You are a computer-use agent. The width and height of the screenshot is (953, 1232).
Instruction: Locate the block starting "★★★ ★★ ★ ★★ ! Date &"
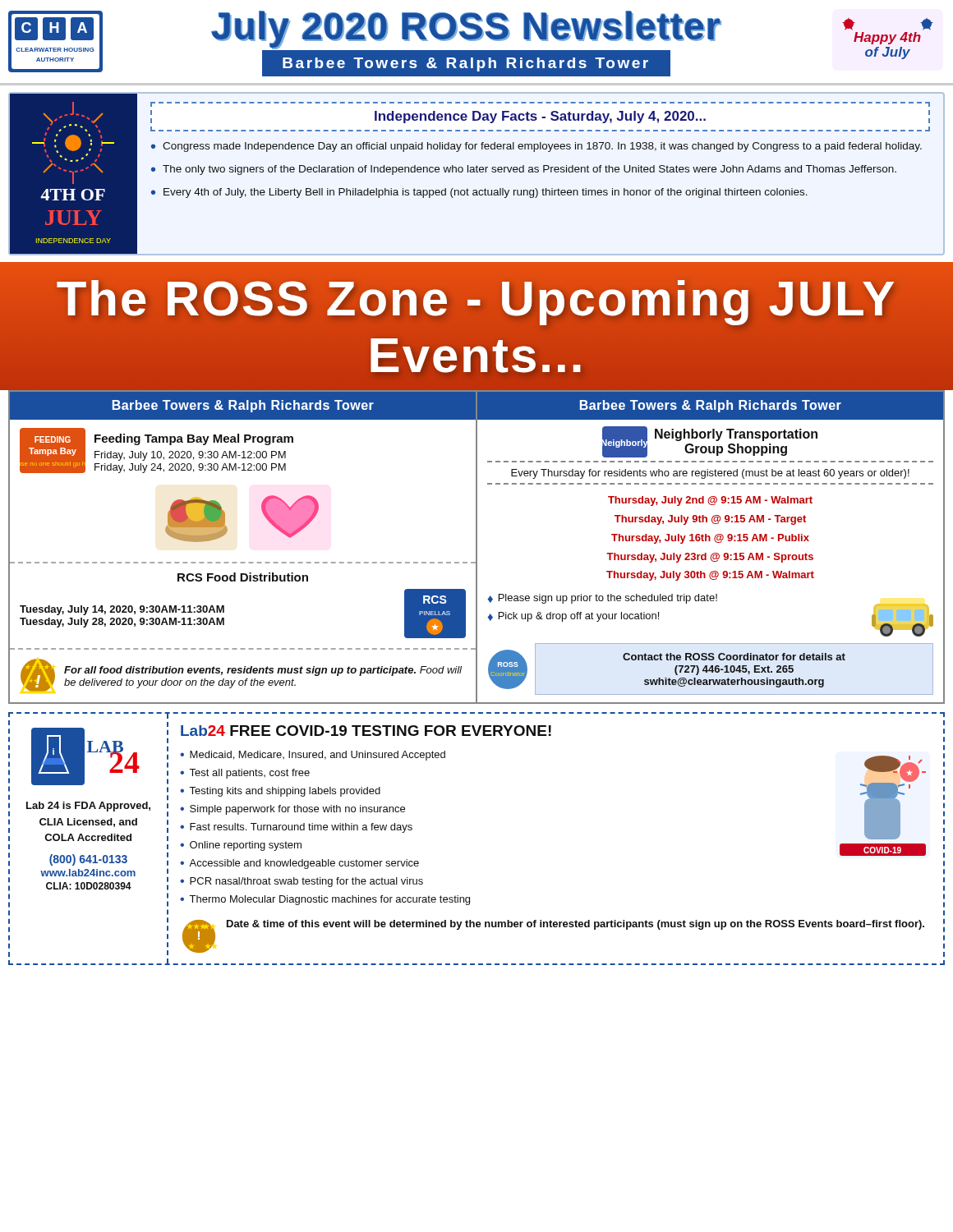coord(552,937)
